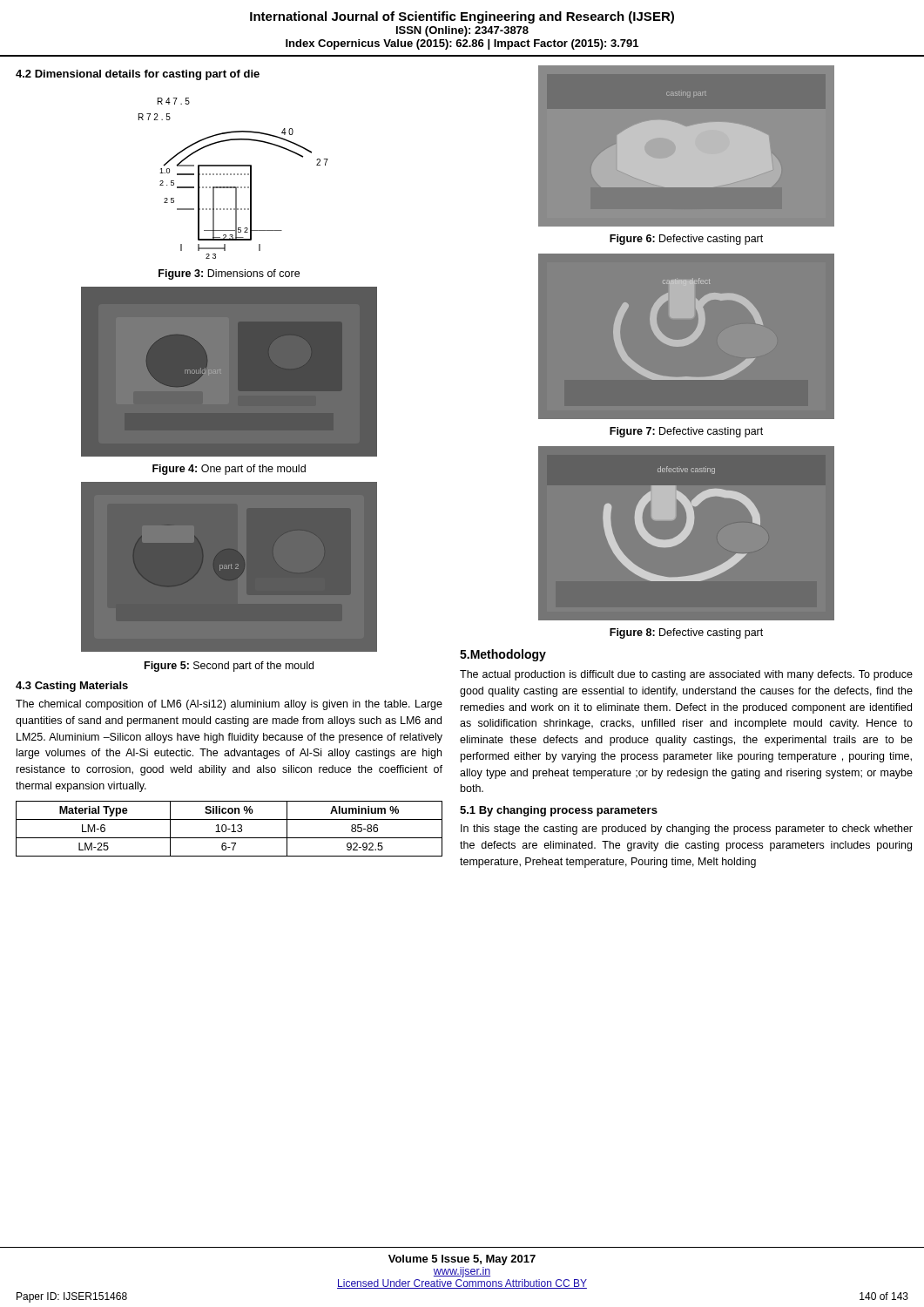The width and height of the screenshot is (924, 1307).
Task: Find the table that mentions "Aluminium %"
Action: [229, 828]
